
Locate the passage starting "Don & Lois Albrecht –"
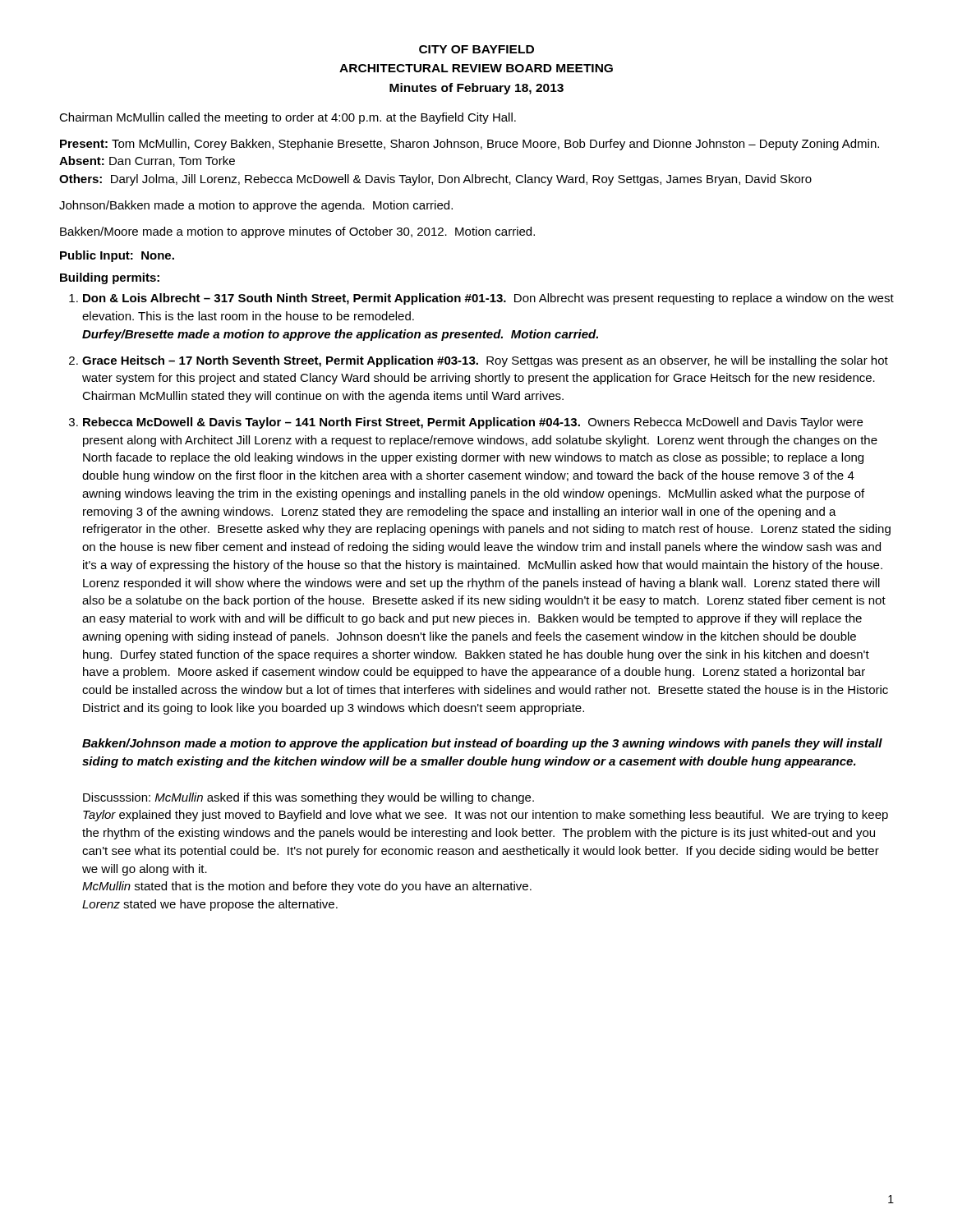click(x=488, y=299)
